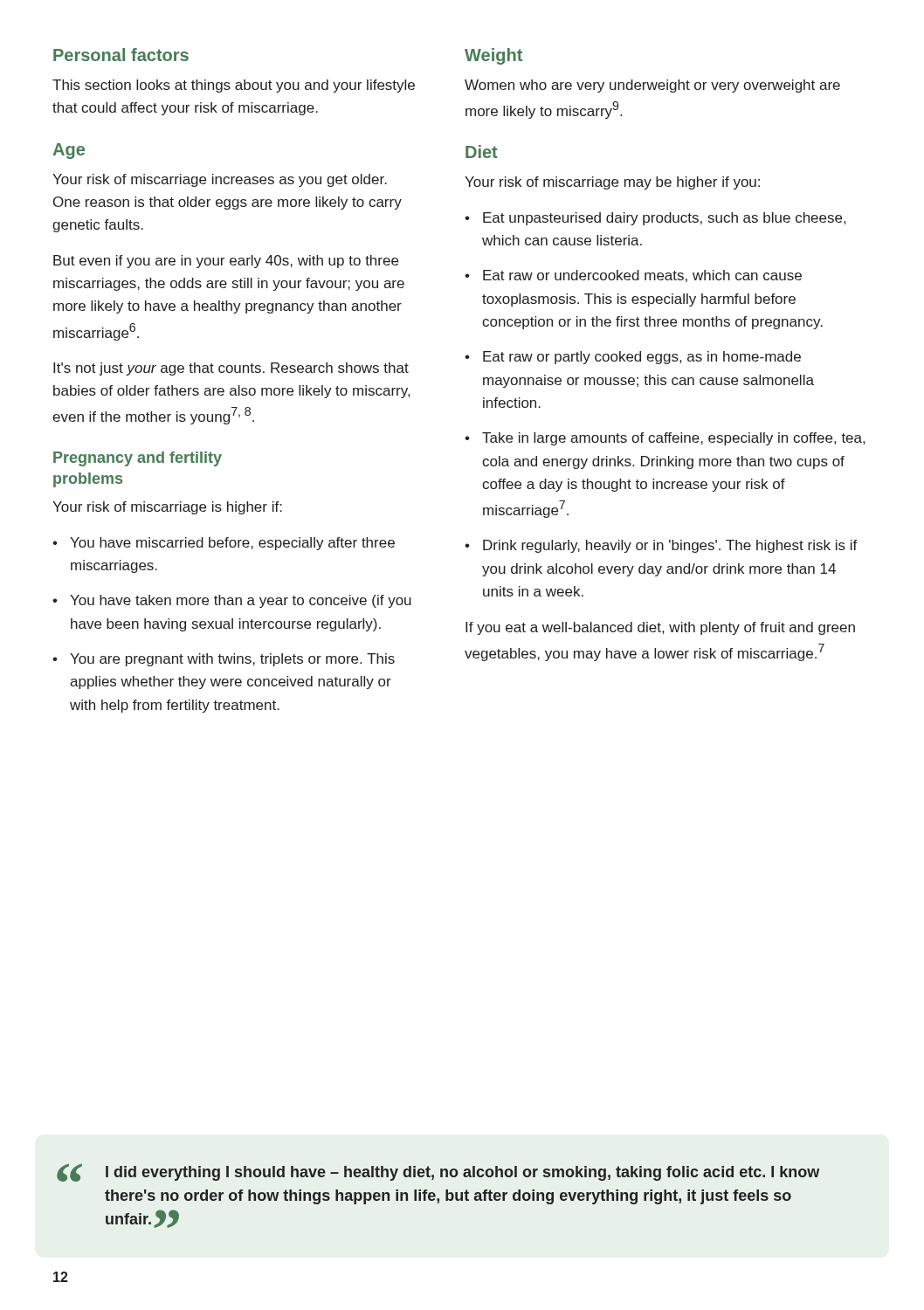
Task: Select the list item that says "Drink regularly, heavily or in 'binges'."
Action: pyautogui.click(x=669, y=569)
